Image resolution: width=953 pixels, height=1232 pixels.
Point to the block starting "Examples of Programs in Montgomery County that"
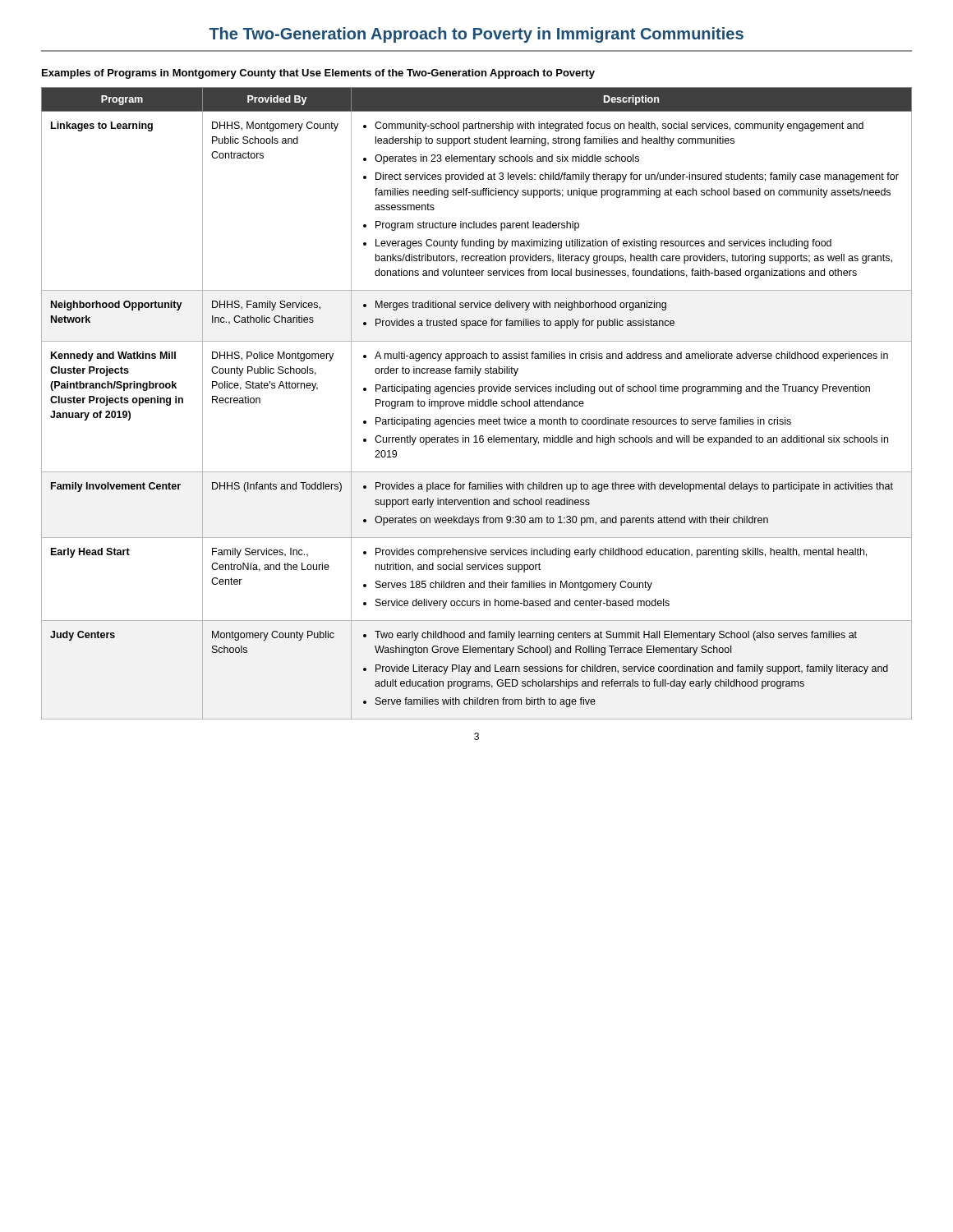pyautogui.click(x=318, y=73)
